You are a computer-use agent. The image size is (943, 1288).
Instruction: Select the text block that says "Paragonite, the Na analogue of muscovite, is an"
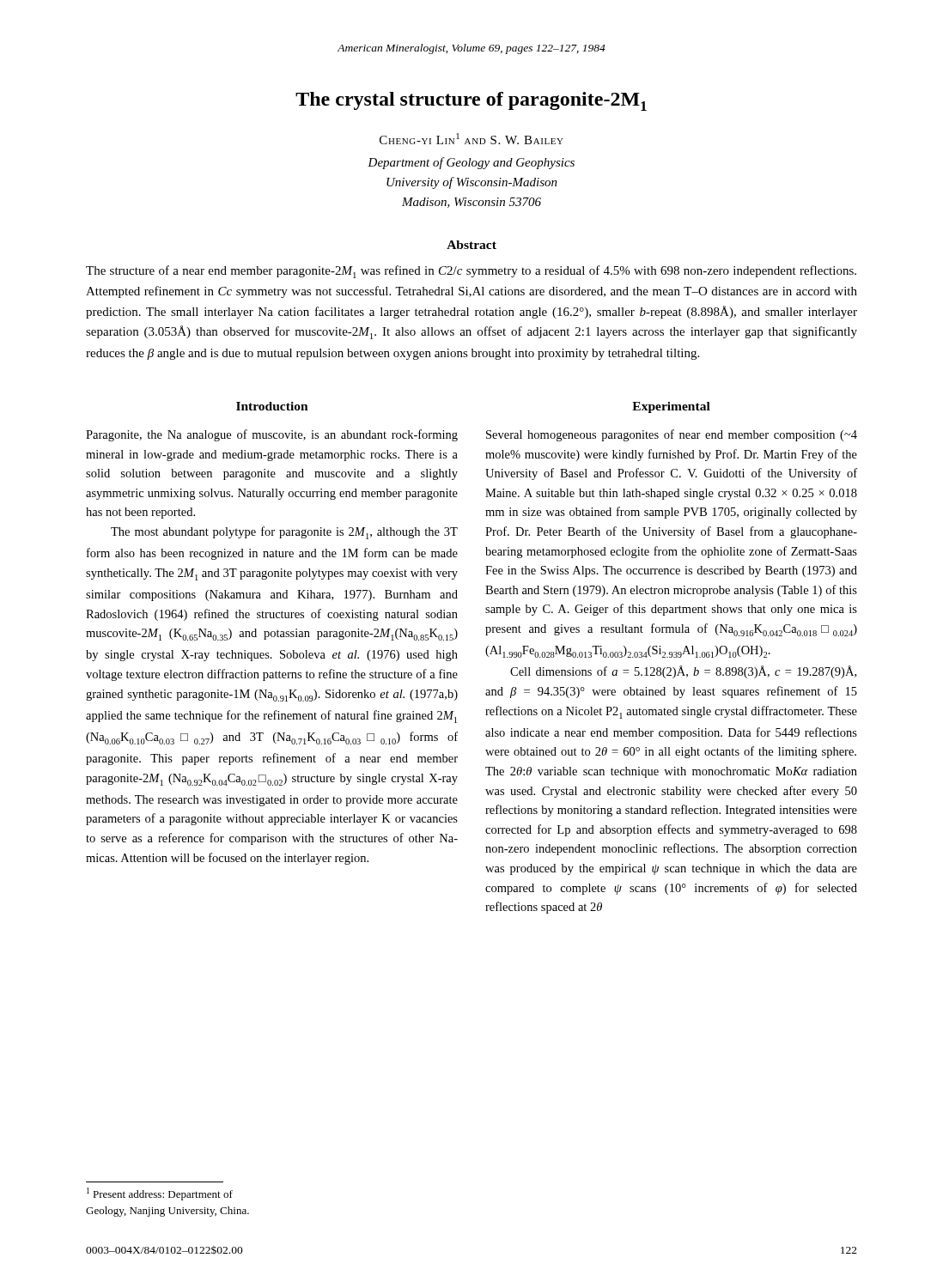pyautogui.click(x=272, y=646)
